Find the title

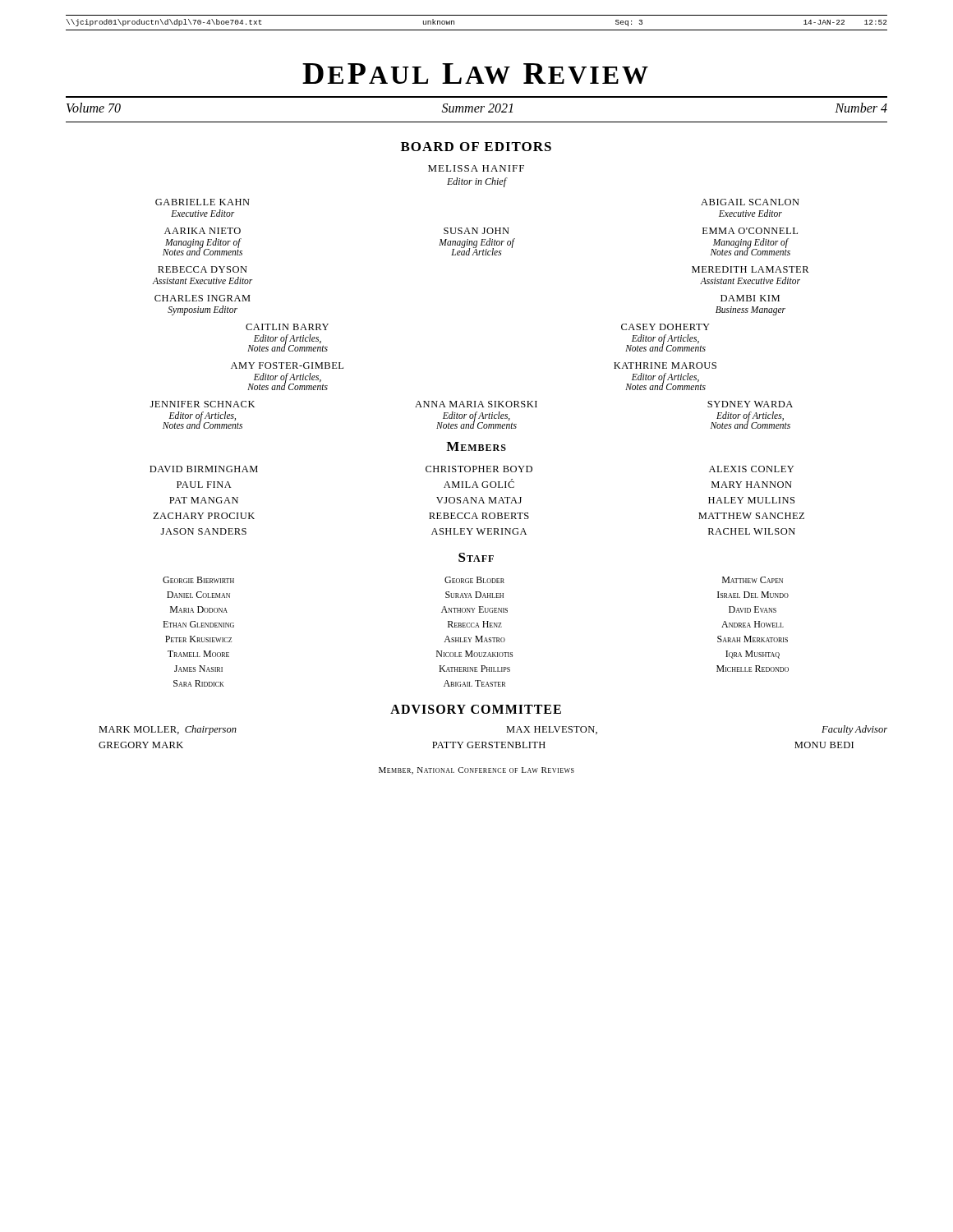pos(476,73)
